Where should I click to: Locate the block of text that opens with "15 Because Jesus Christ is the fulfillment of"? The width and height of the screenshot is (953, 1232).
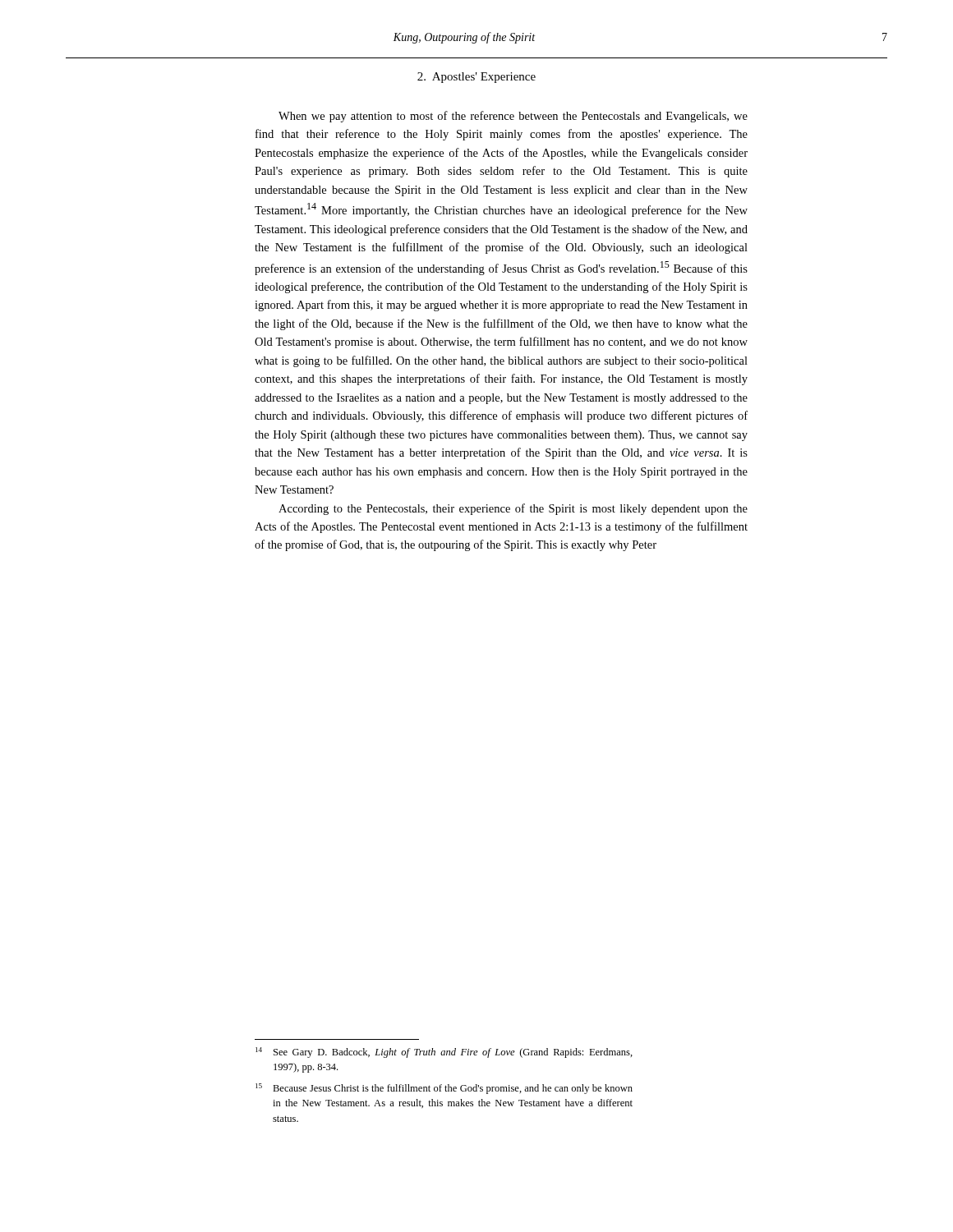click(444, 1103)
